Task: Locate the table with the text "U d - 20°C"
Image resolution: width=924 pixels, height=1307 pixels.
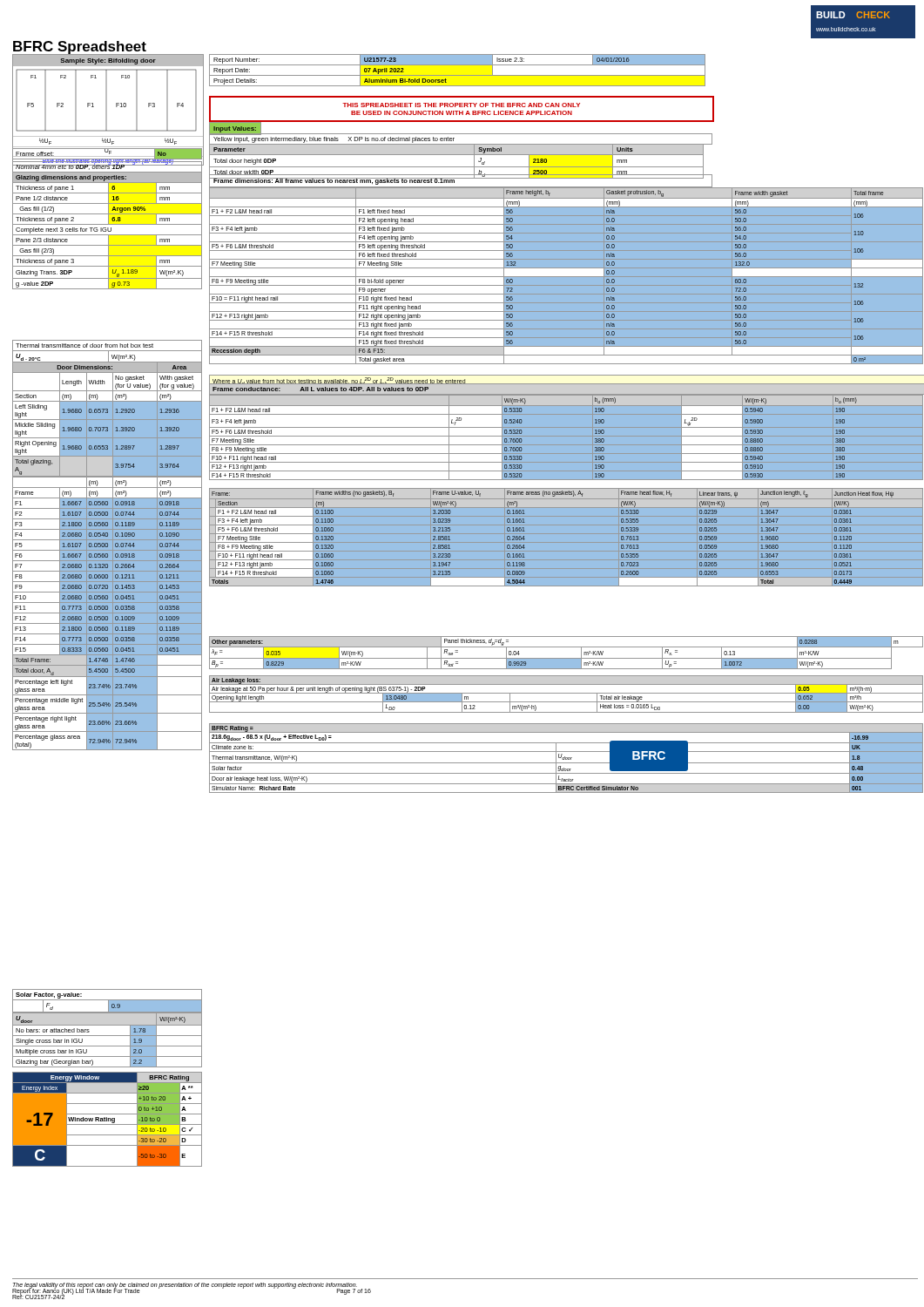Action: [107, 351]
